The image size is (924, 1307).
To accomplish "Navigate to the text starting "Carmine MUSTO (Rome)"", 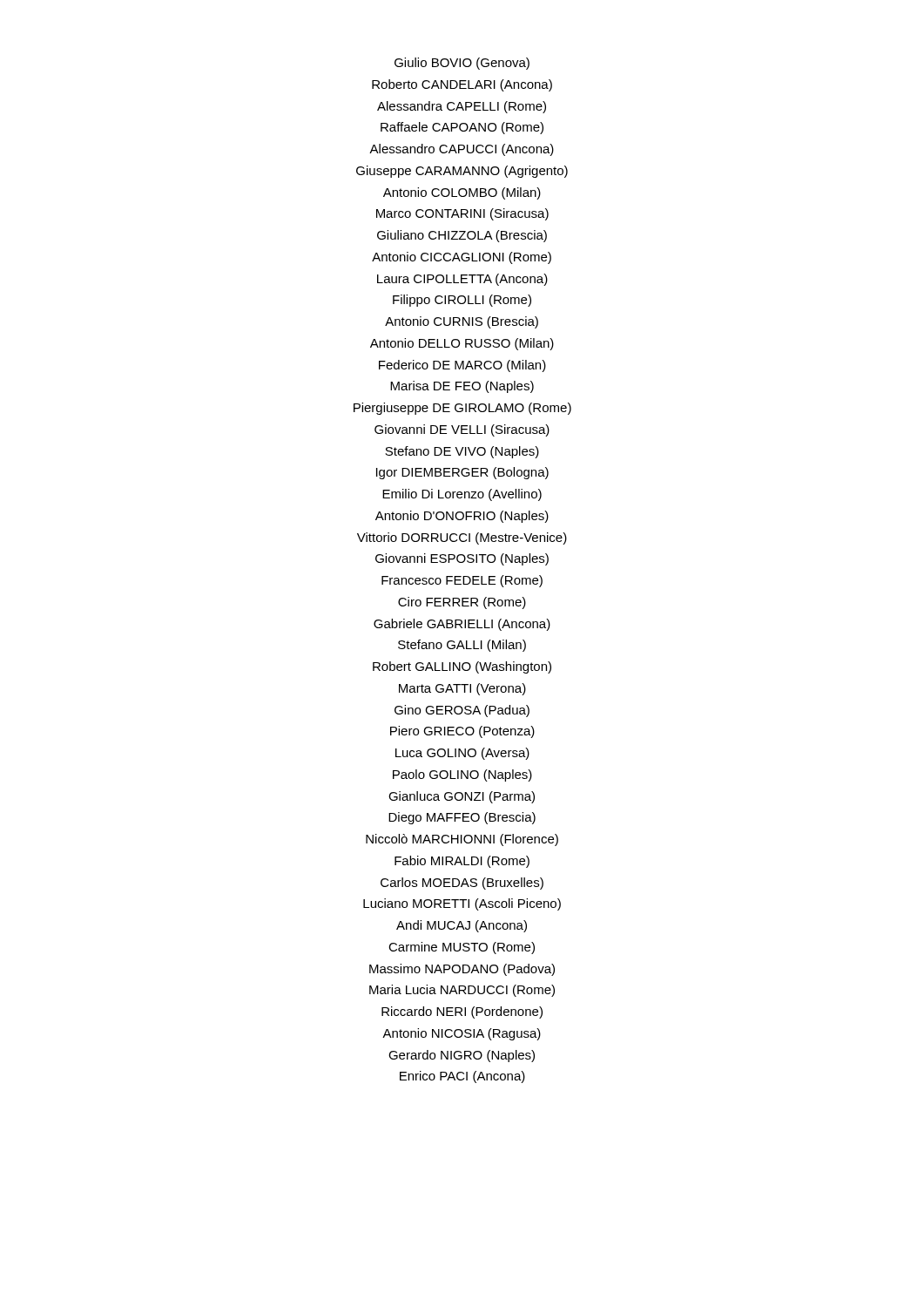I will tap(462, 946).
